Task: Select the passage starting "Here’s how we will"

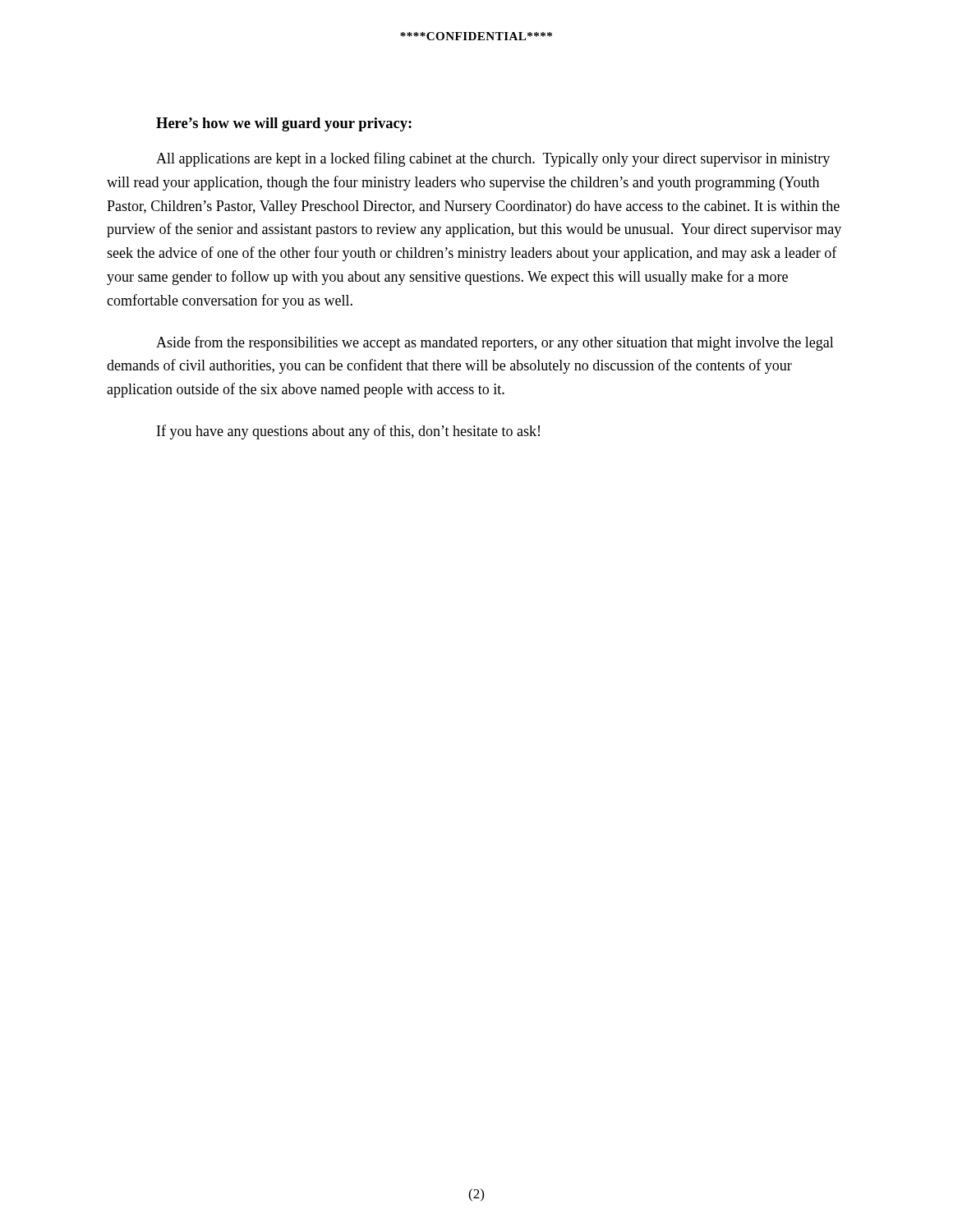Action: (x=284, y=123)
